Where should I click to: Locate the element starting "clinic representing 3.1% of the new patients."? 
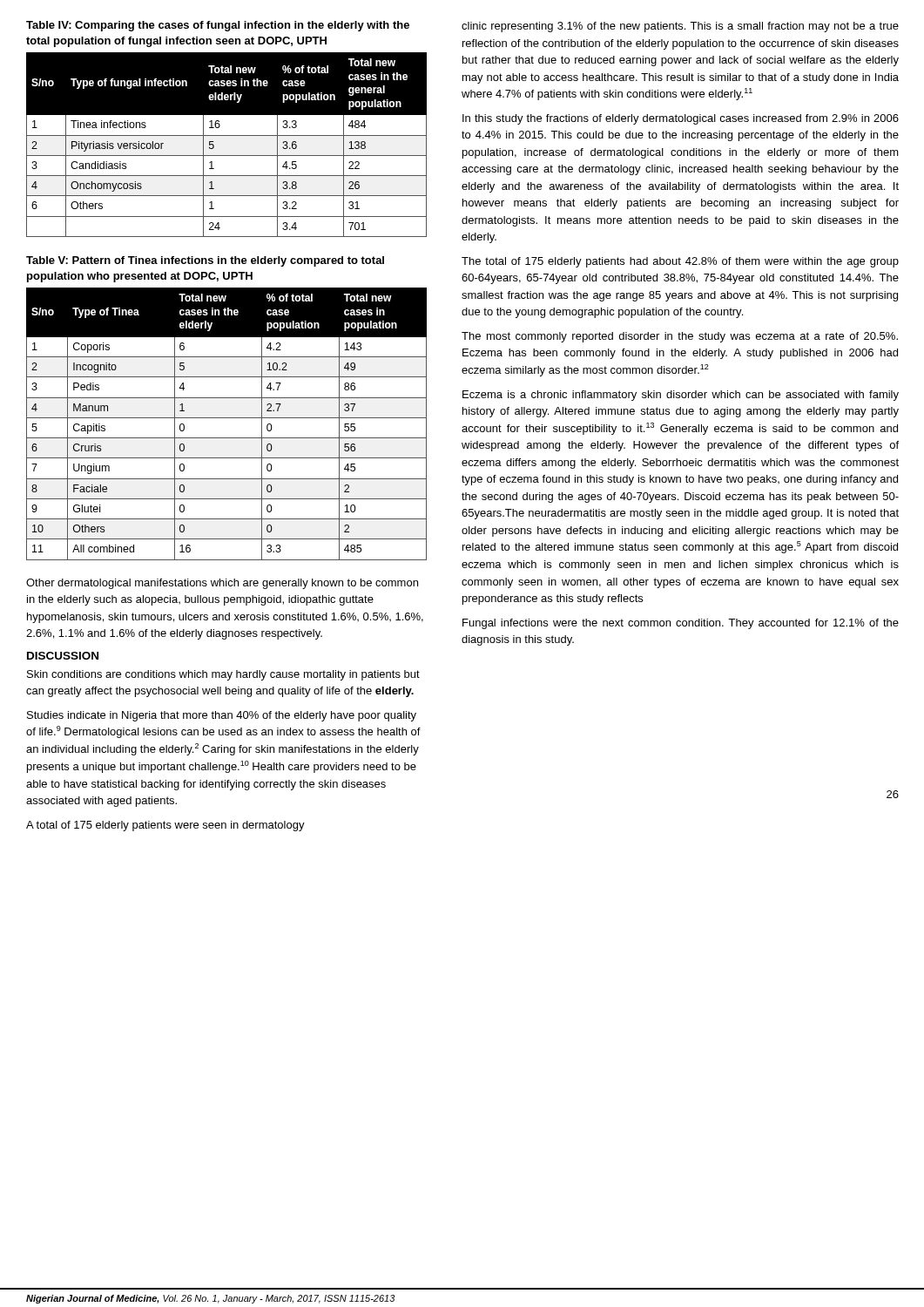[x=680, y=60]
